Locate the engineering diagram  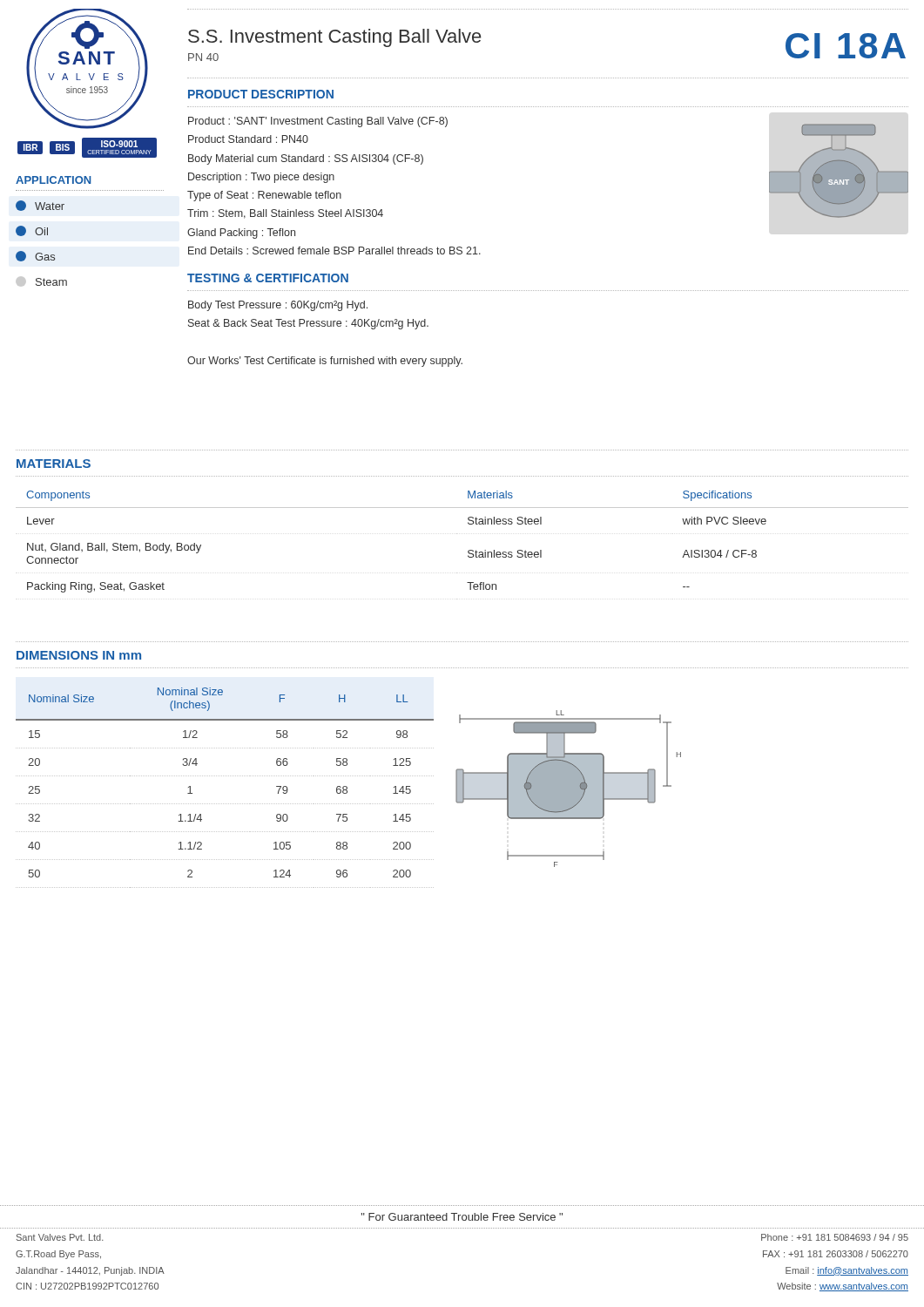(569, 792)
